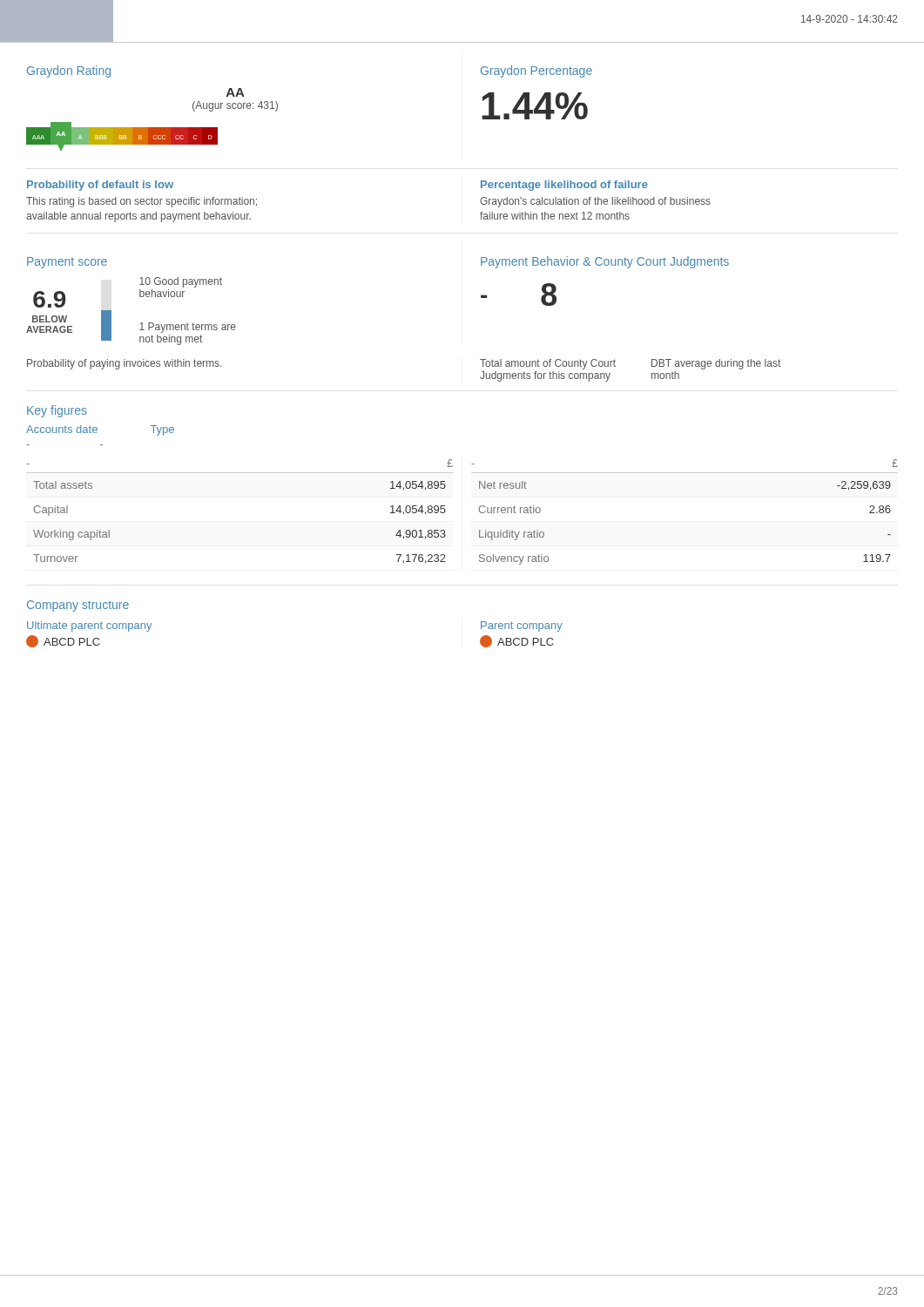Select a infographic

pyautogui.click(x=235, y=139)
